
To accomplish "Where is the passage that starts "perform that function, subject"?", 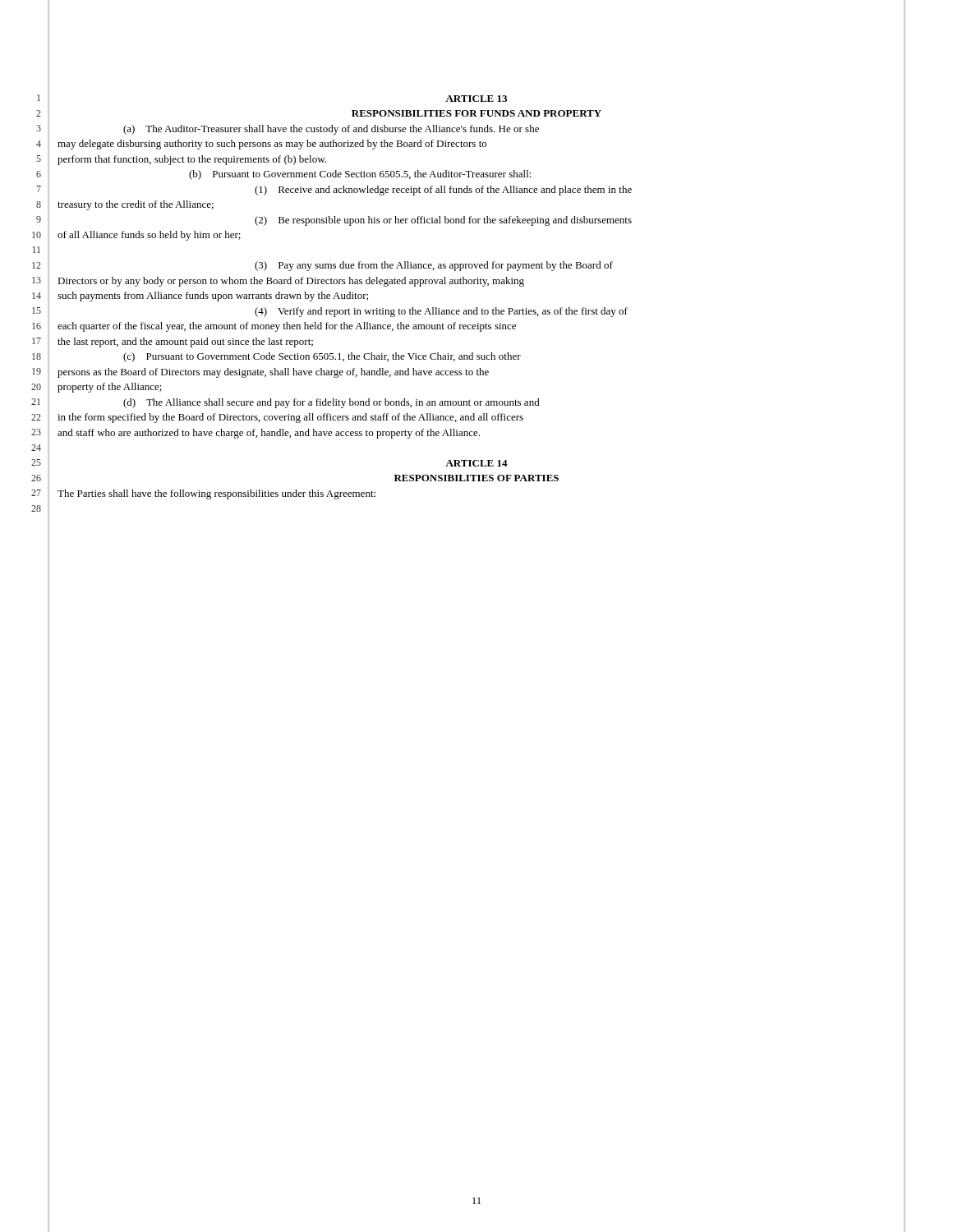I will [192, 159].
